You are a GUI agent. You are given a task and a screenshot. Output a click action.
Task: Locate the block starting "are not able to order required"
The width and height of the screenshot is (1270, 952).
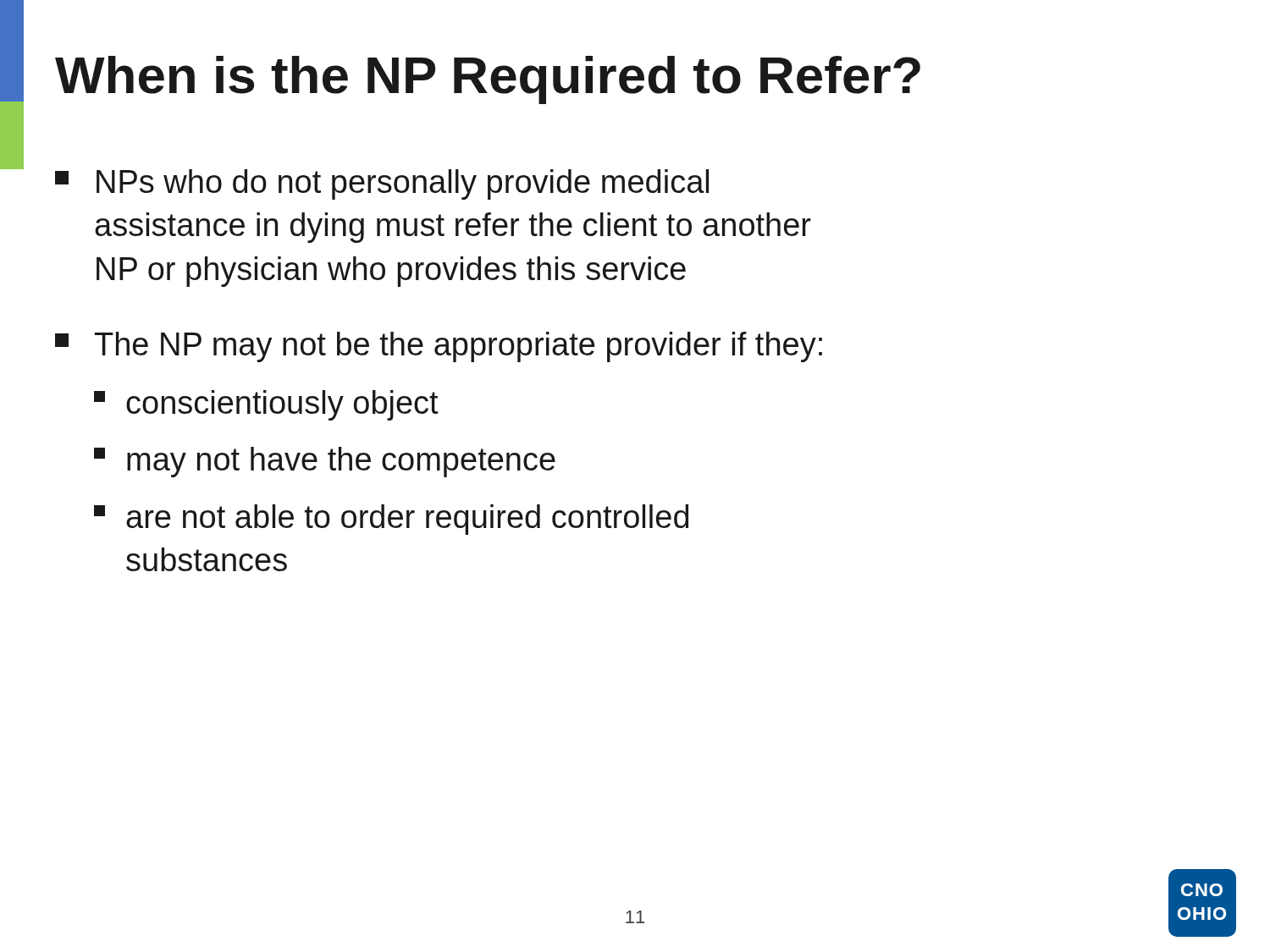coord(392,539)
